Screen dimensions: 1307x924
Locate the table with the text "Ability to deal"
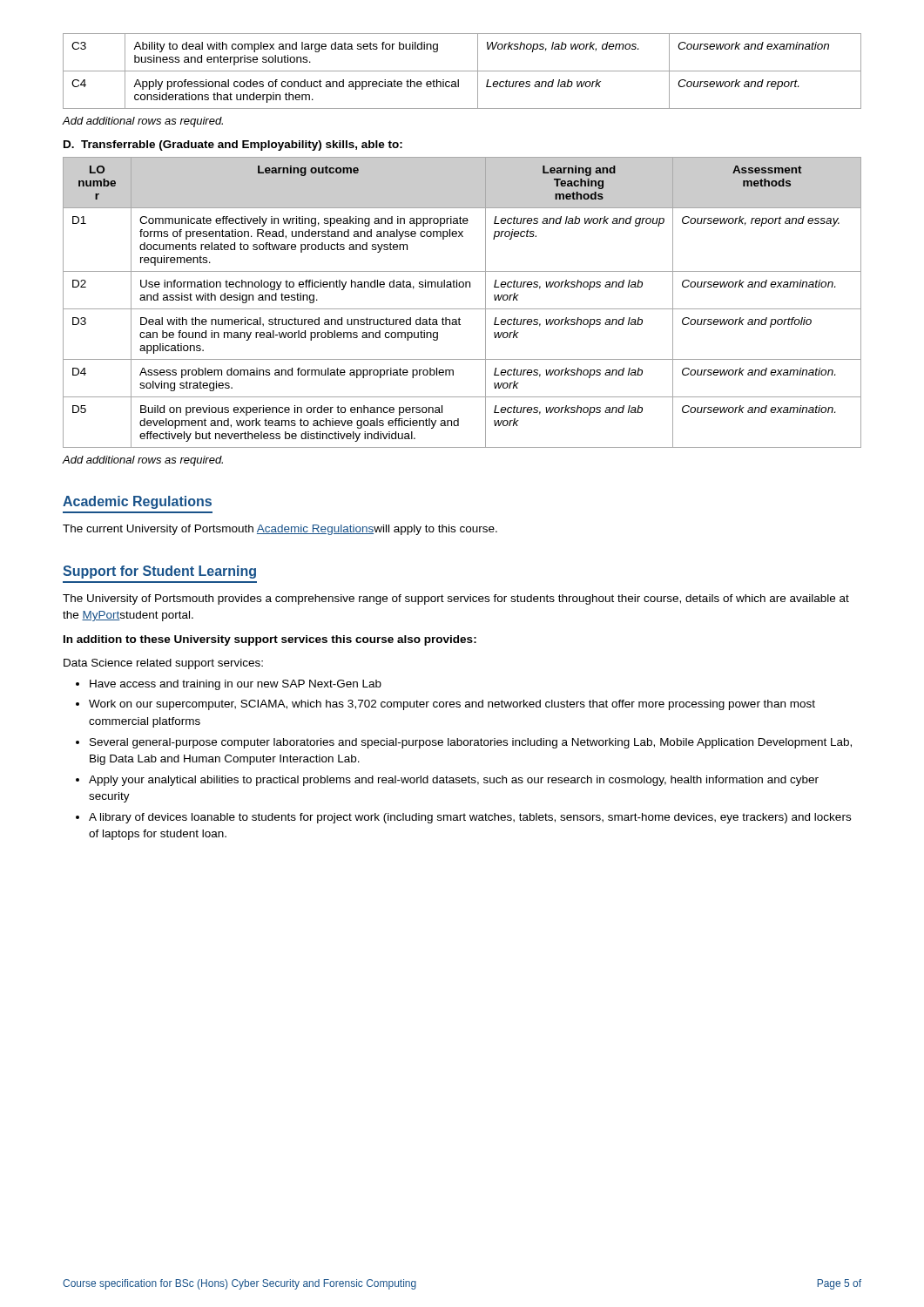tap(462, 71)
